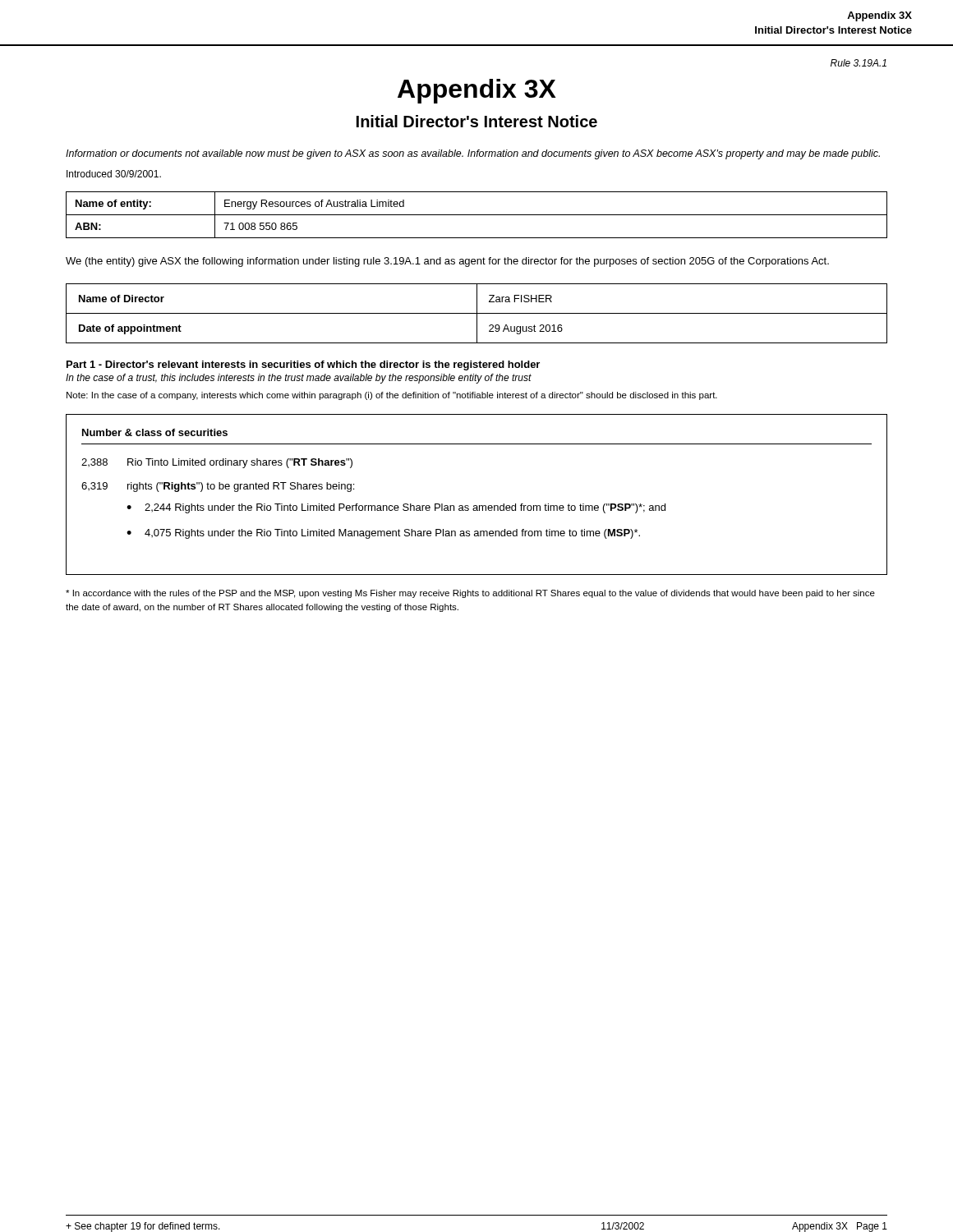Point to the passage starting "+ See chapter"
953x1232 pixels.
(x=143, y=1226)
